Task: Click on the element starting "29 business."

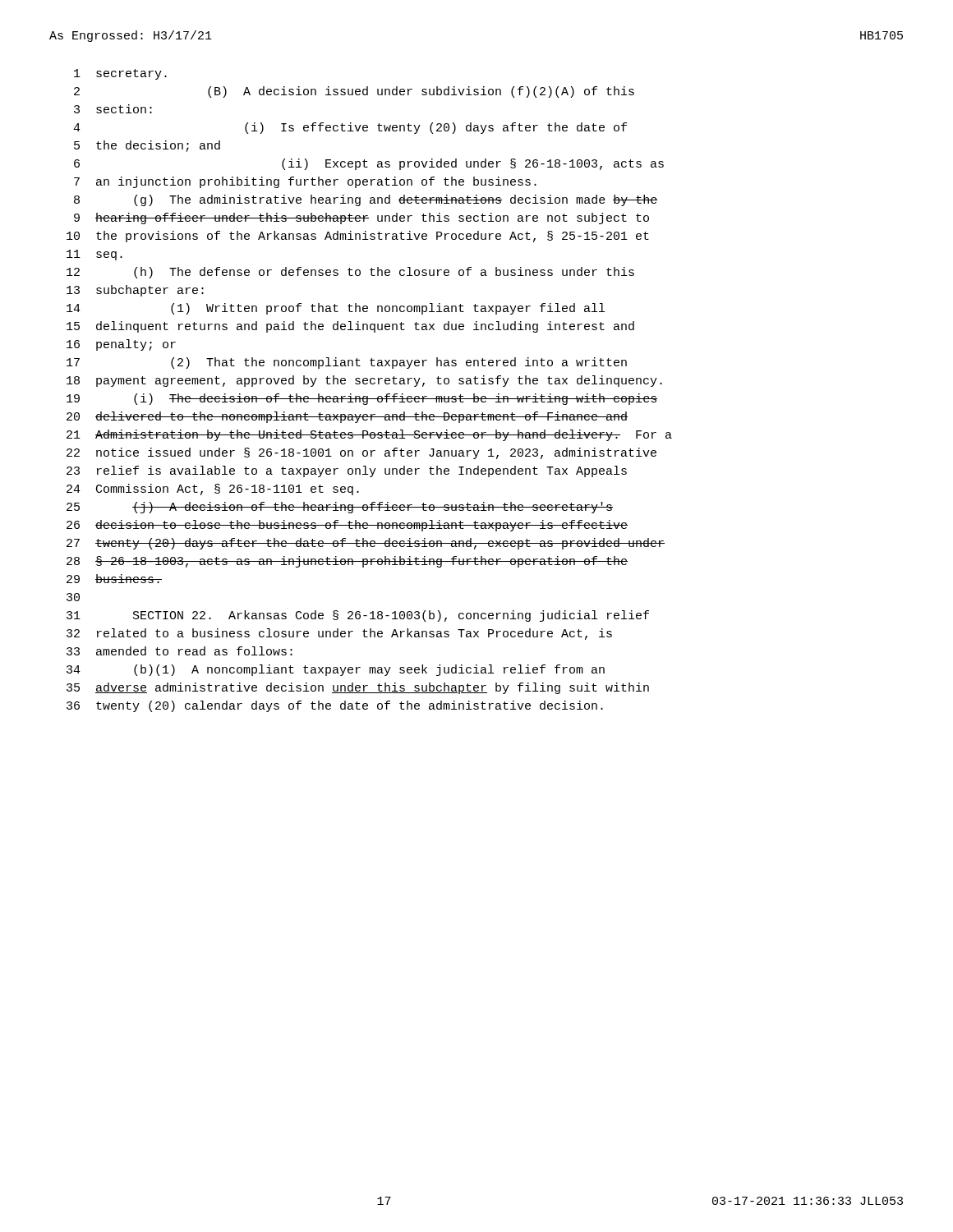Action: (114, 579)
